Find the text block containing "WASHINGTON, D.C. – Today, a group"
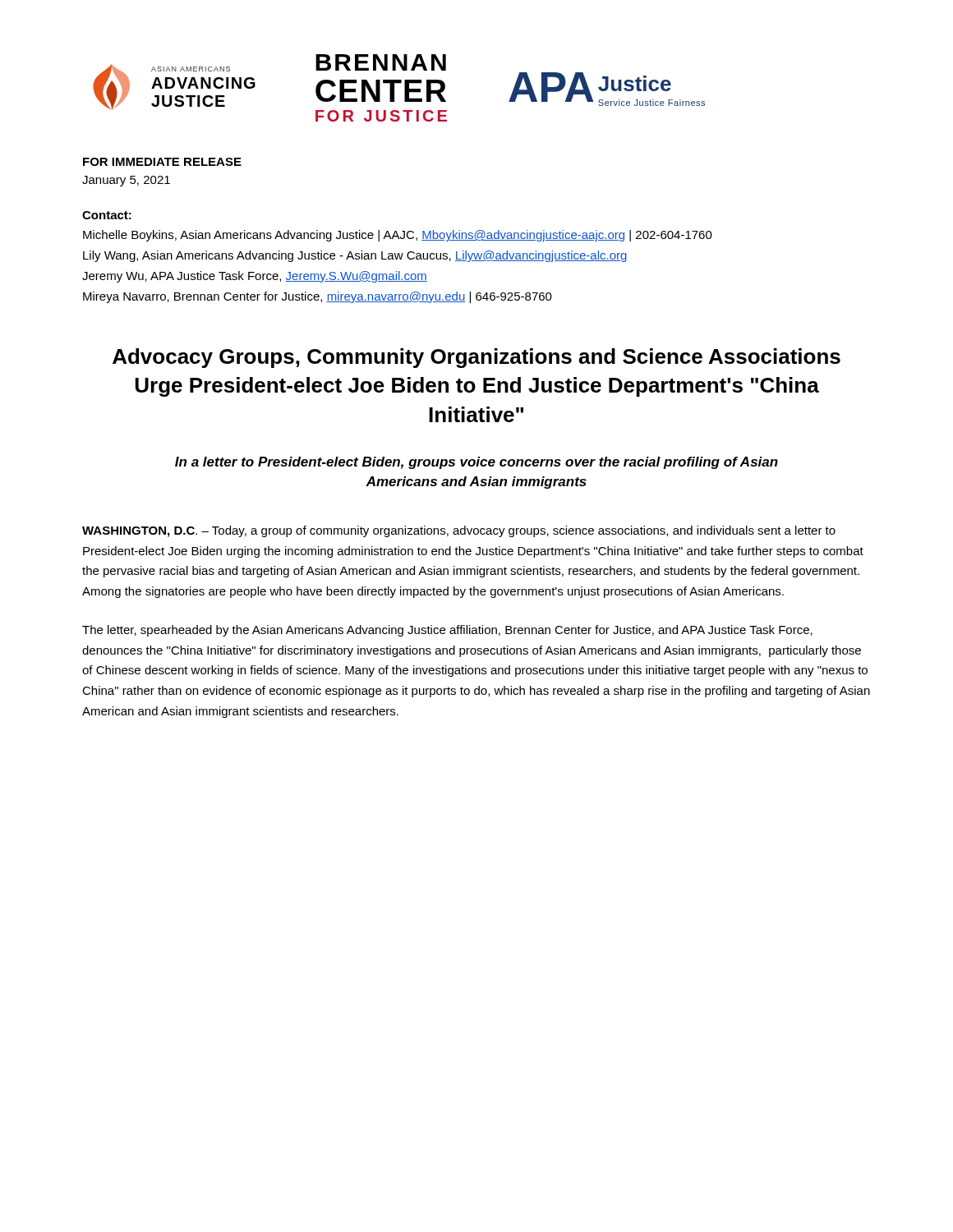 (473, 561)
